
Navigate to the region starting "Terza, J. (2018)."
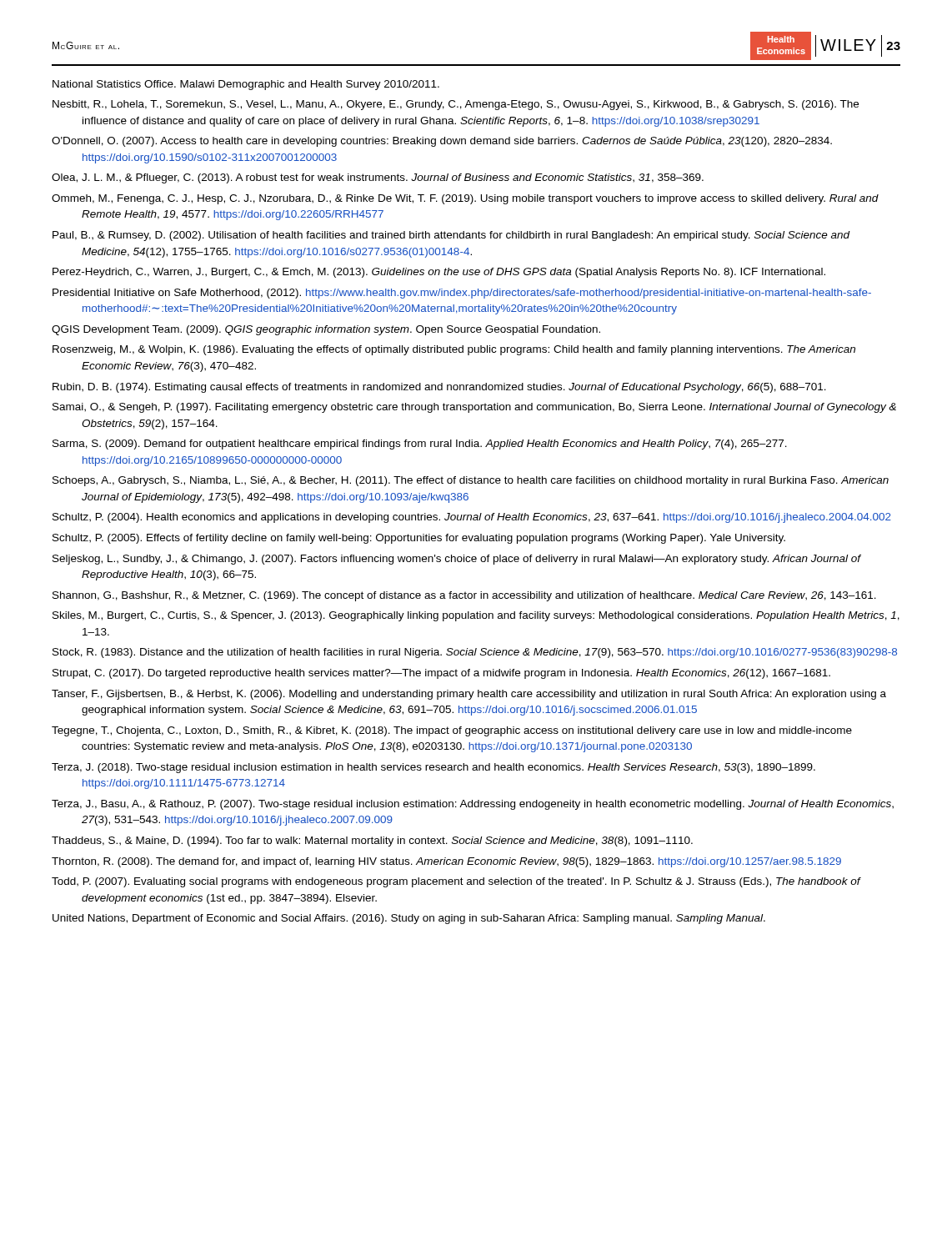point(434,775)
